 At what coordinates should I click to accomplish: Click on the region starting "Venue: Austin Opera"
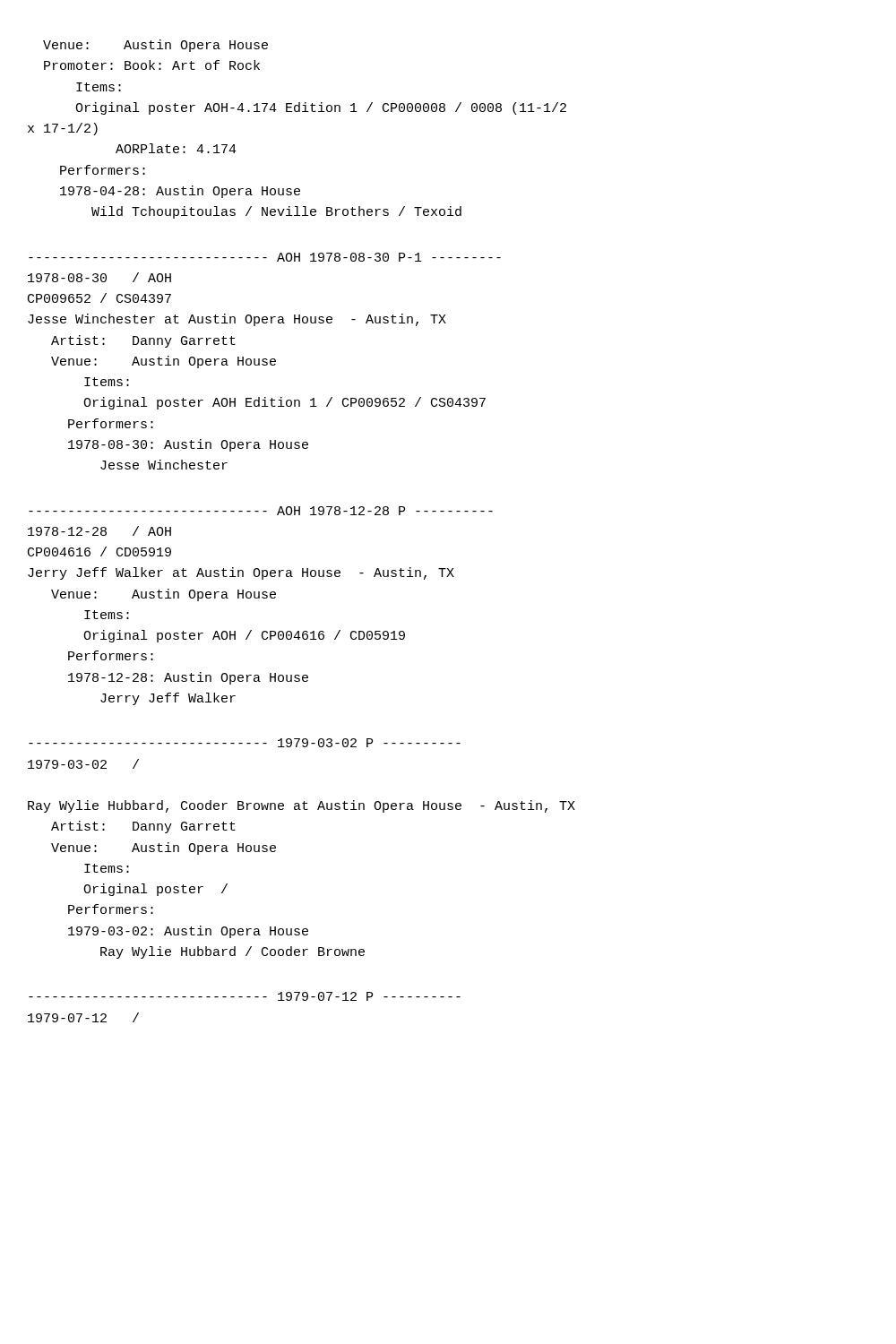click(x=155, y=46)
